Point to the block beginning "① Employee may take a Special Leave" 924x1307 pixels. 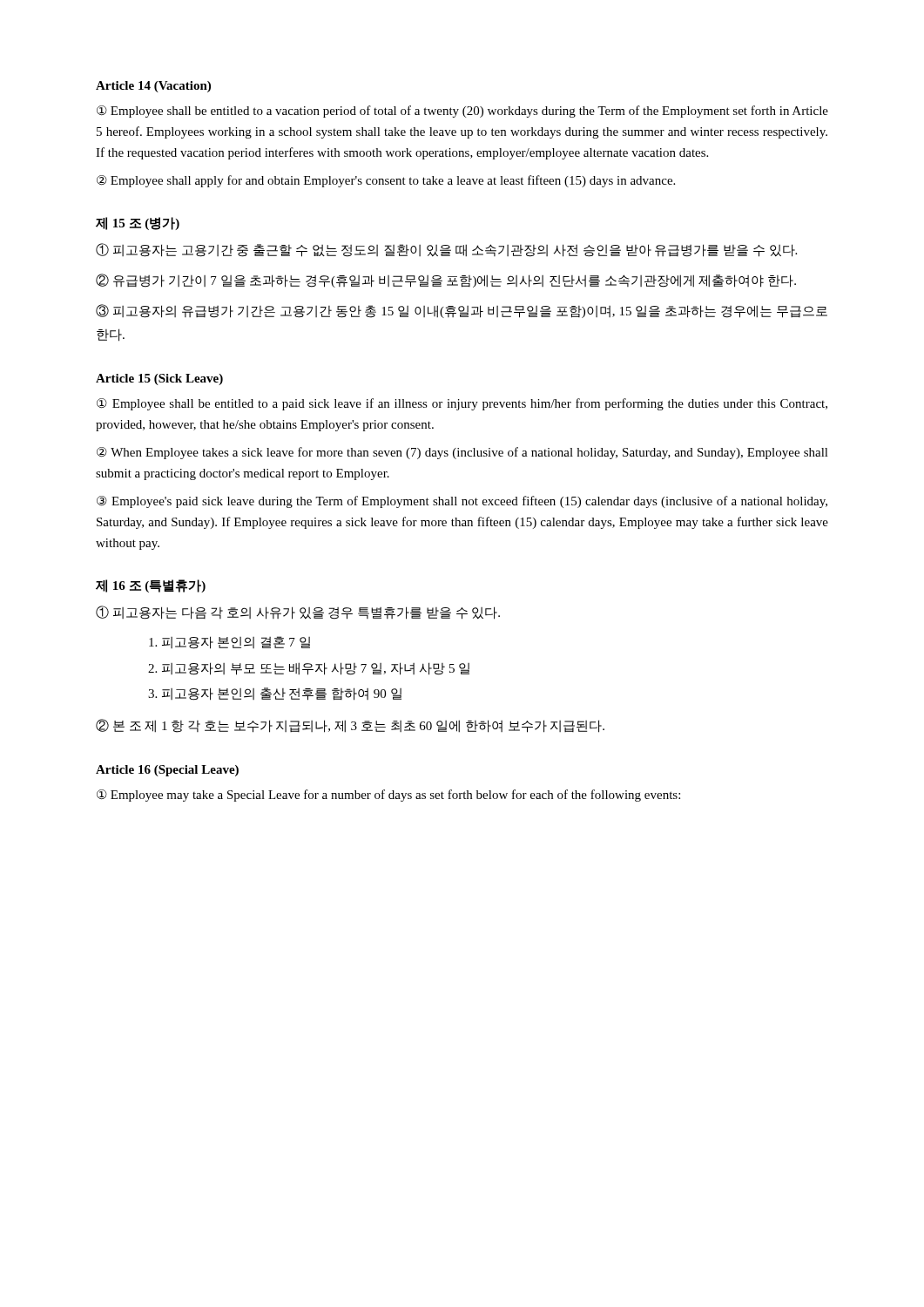[x=389, y=794]
